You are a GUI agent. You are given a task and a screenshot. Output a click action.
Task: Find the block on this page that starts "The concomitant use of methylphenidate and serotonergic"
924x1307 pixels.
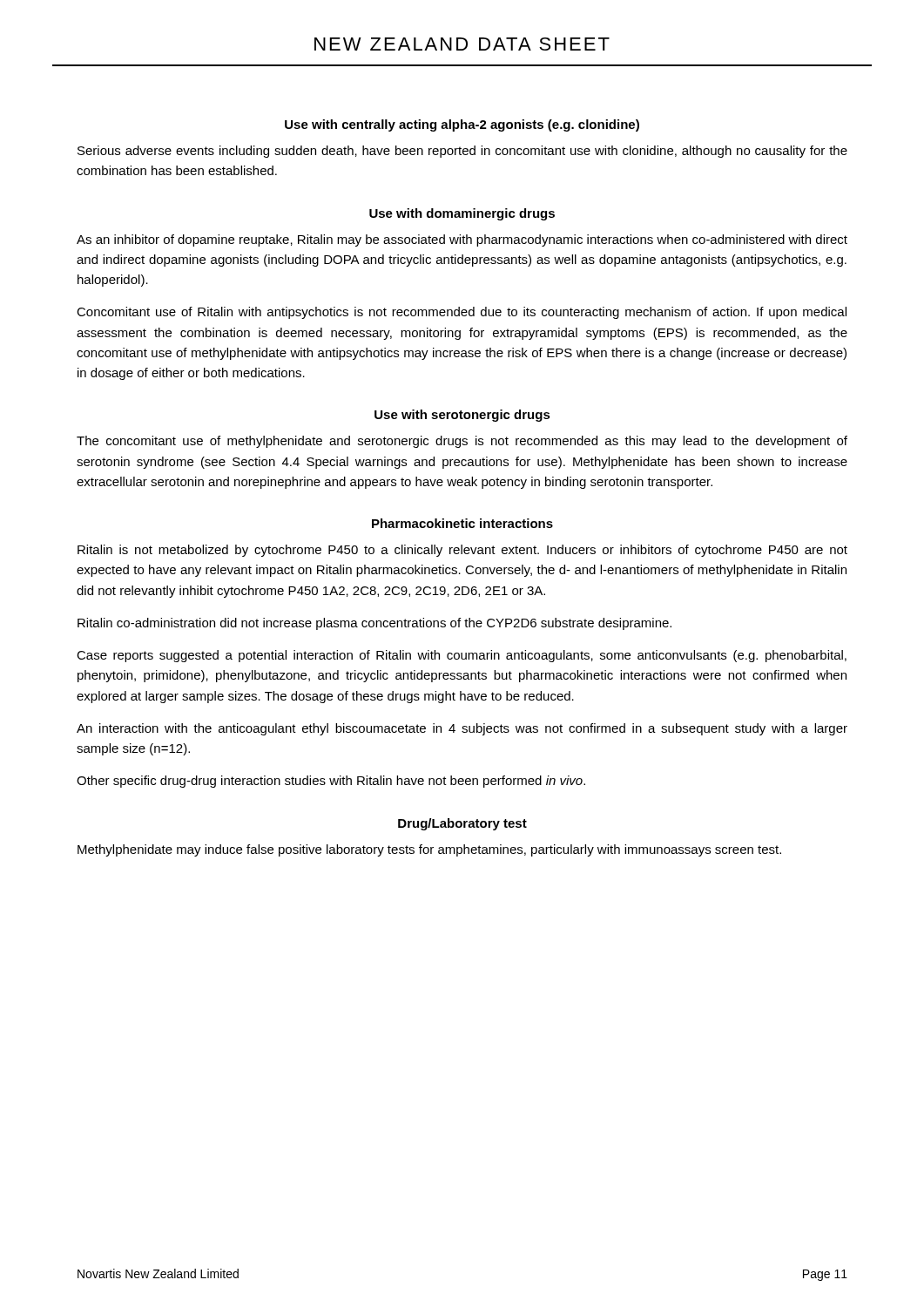pos(462,461)
